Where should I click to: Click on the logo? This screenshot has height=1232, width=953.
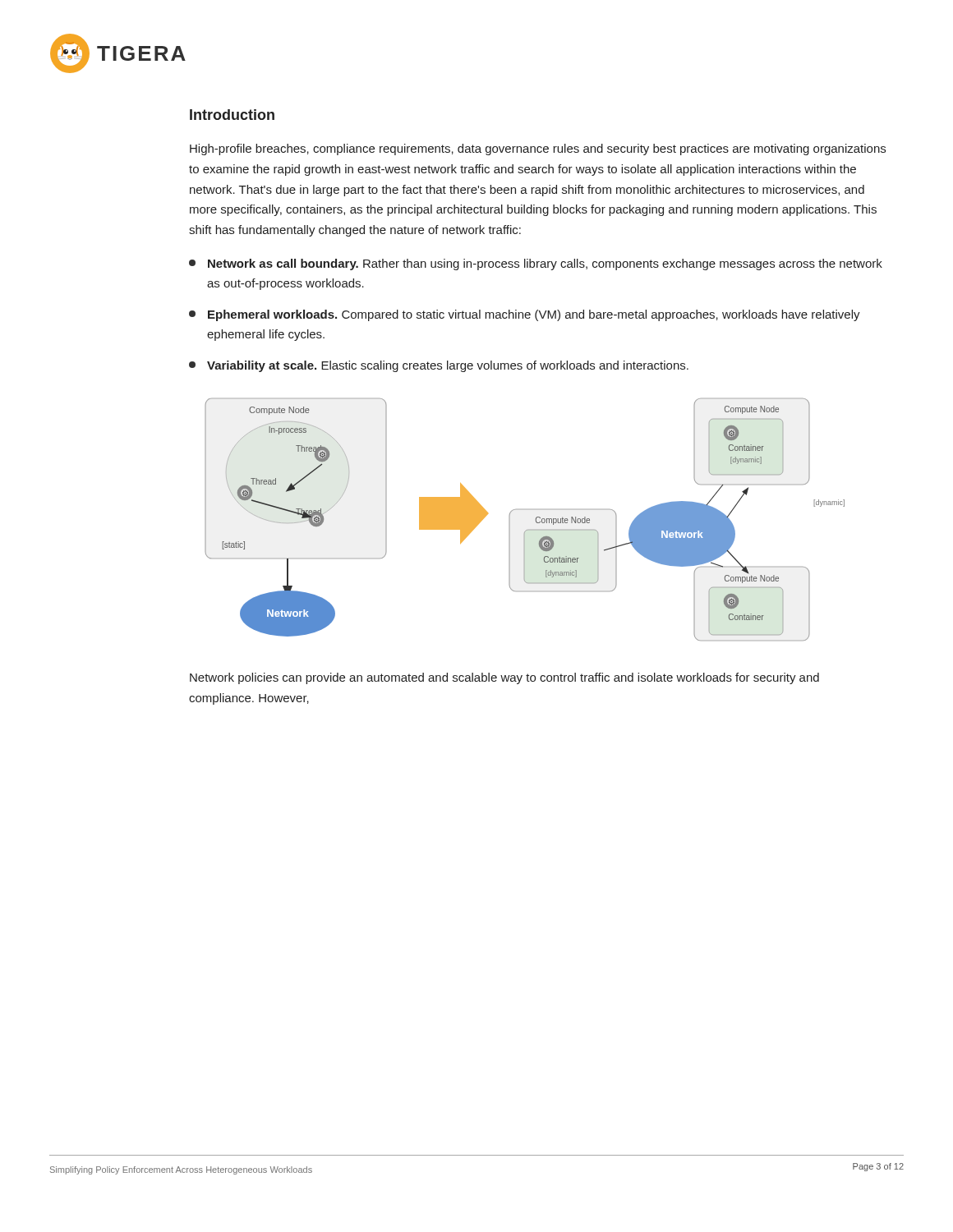119,55
